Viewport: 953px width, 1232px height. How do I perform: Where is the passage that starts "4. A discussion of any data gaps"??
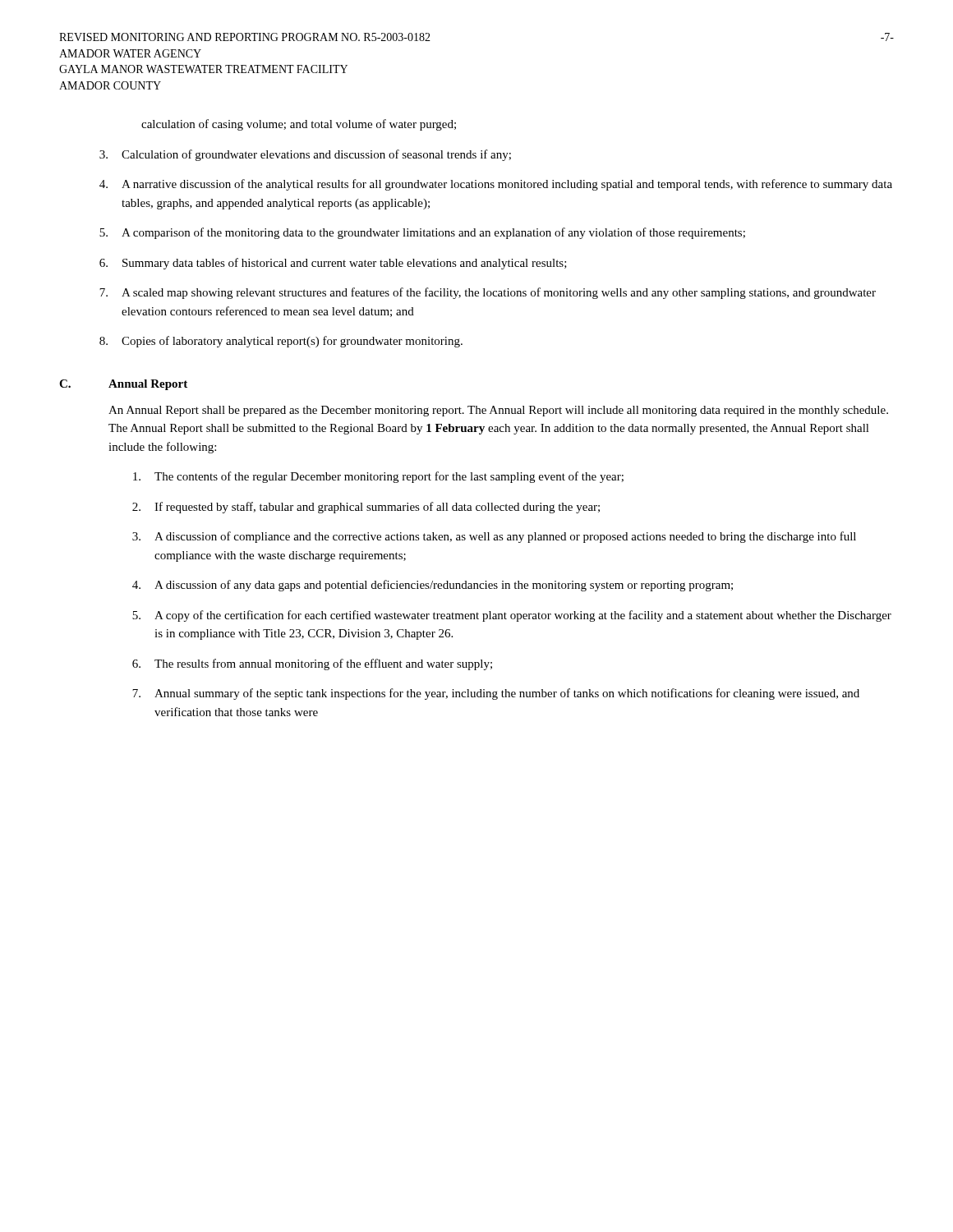pos(501,585)
